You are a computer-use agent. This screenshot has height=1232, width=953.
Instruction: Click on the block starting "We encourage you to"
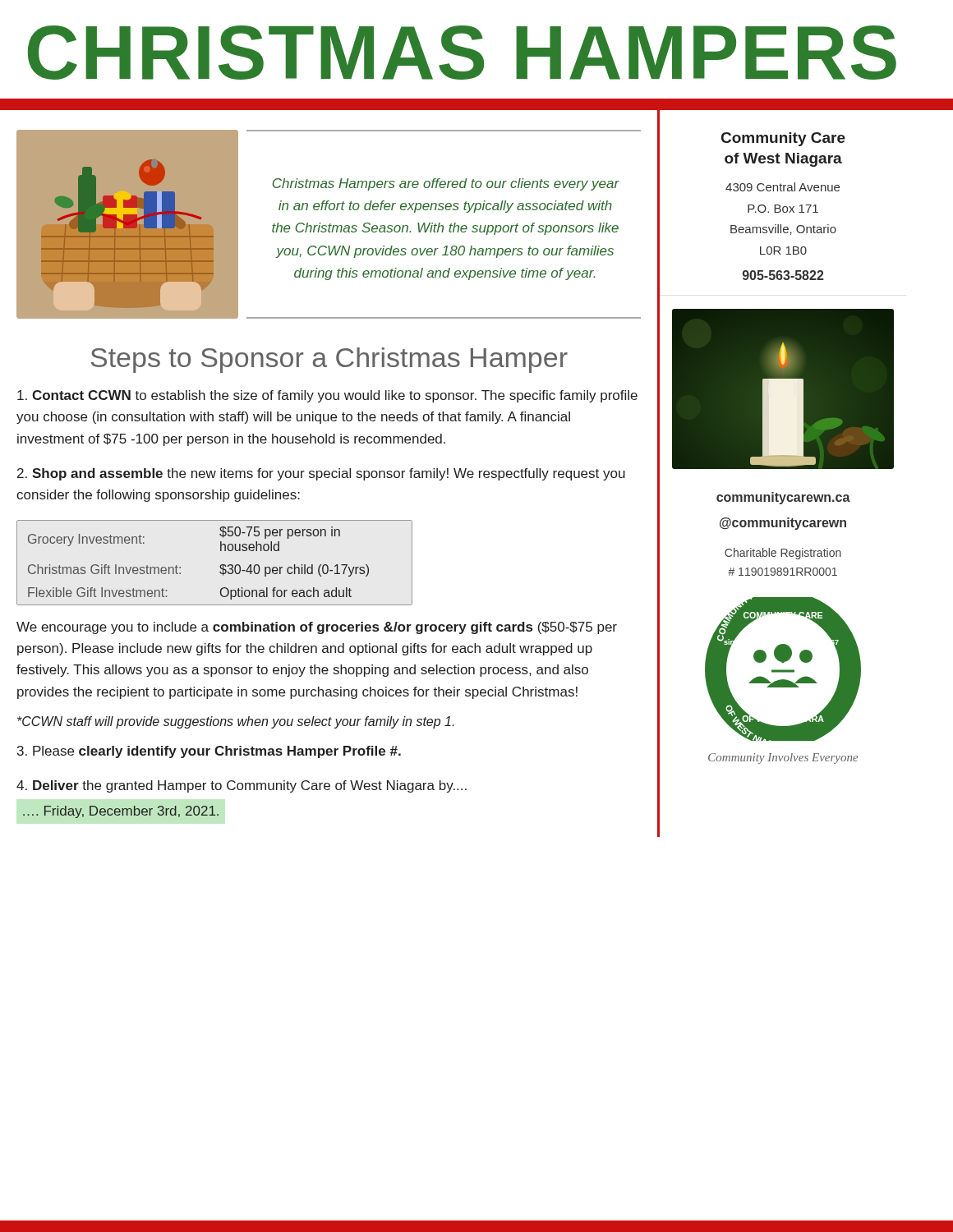point(329,660)
